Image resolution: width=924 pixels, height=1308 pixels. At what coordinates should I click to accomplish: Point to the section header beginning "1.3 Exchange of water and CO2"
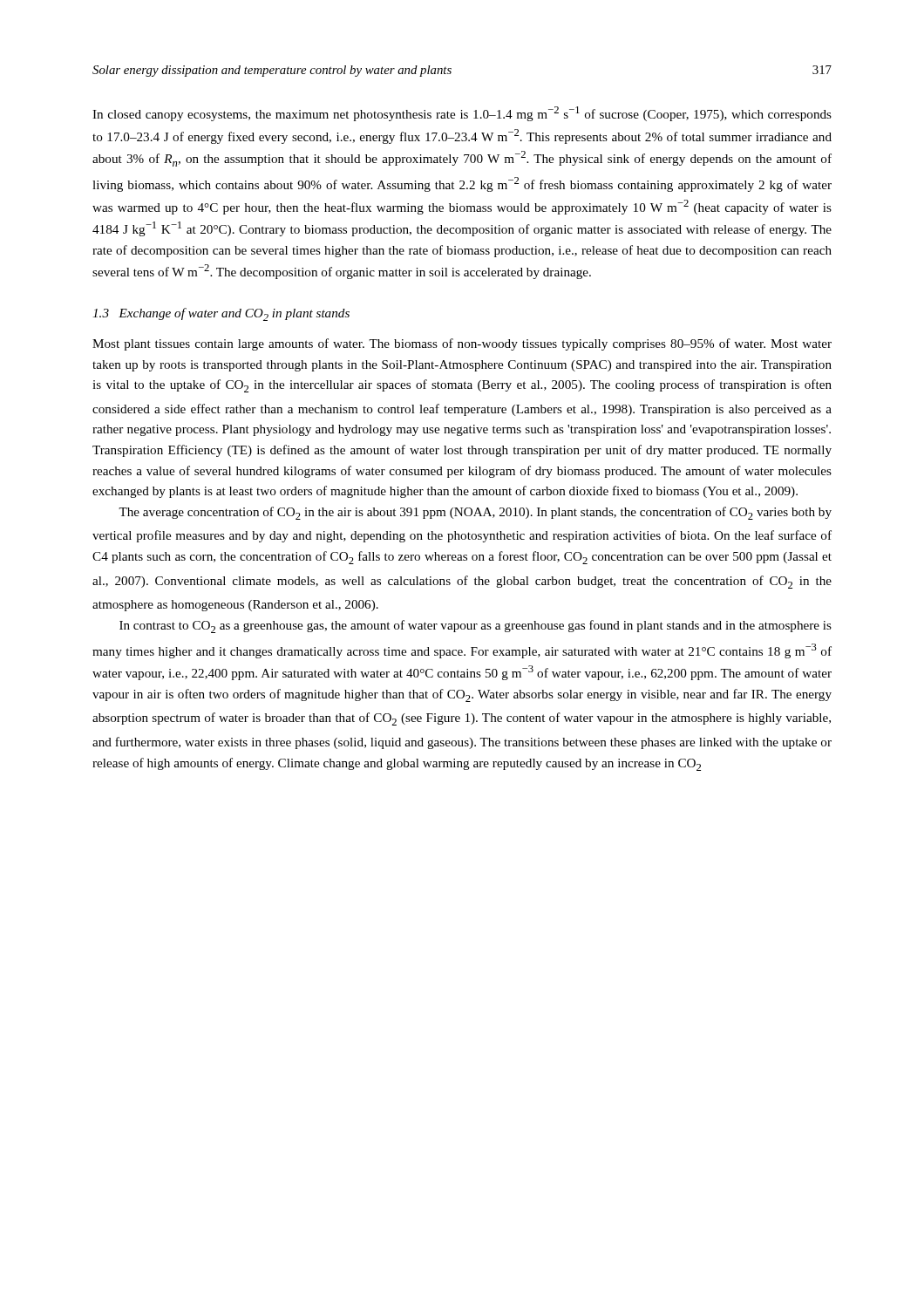coord(221,314)
